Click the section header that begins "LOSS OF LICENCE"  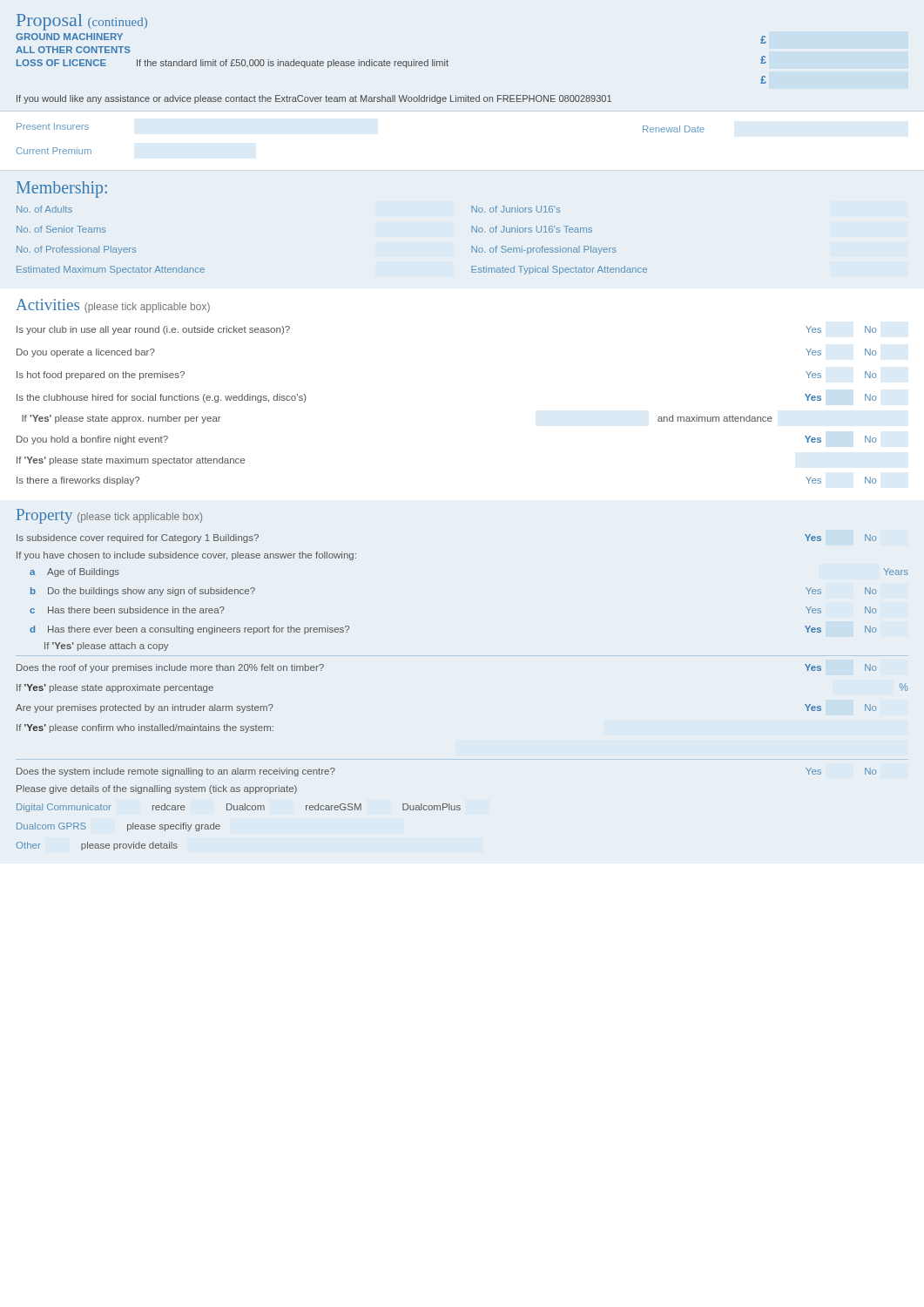click(x=232, y=63)
